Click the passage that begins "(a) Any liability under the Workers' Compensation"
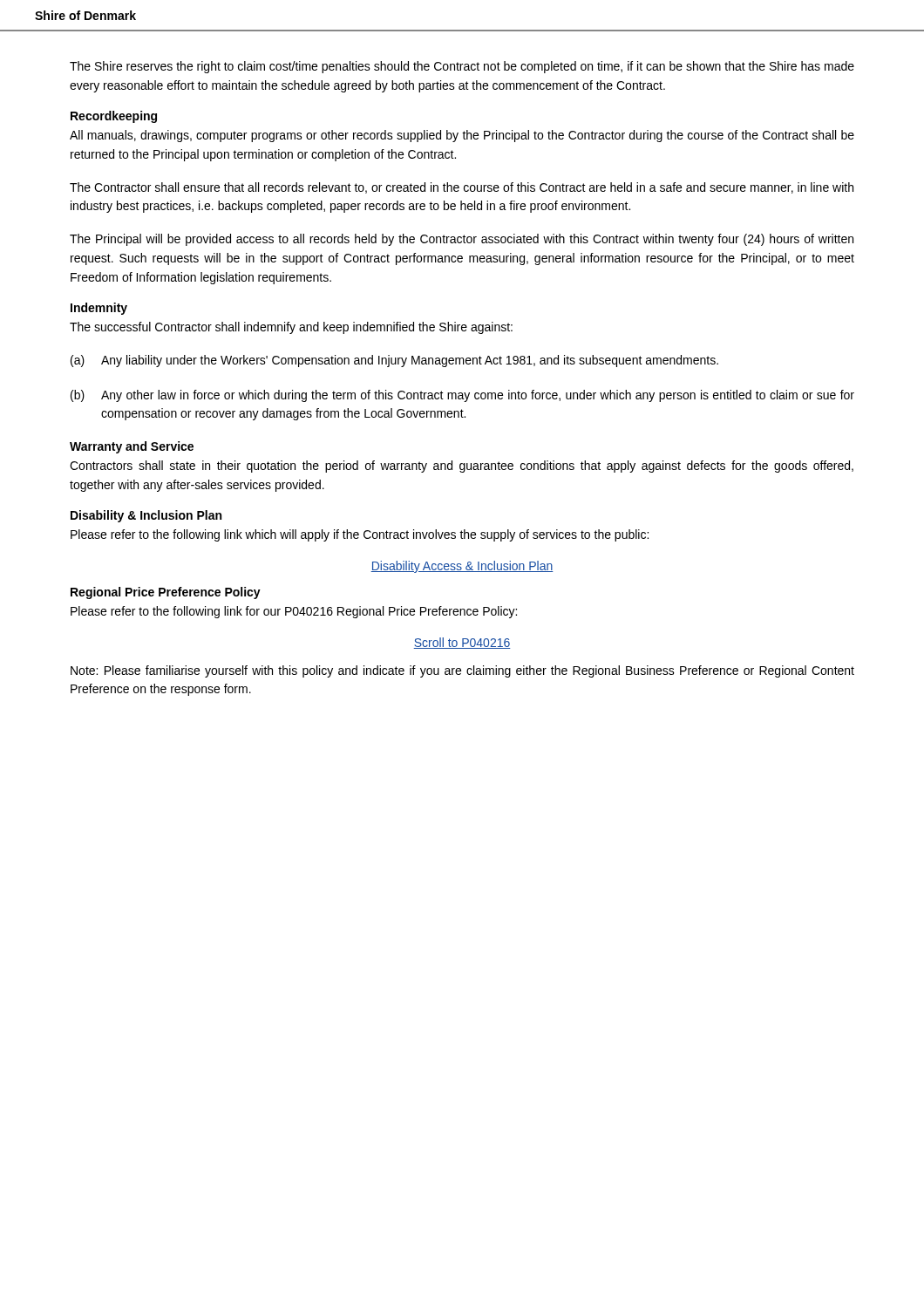This screenshot has height=1308, width=924. pos(462,361)
